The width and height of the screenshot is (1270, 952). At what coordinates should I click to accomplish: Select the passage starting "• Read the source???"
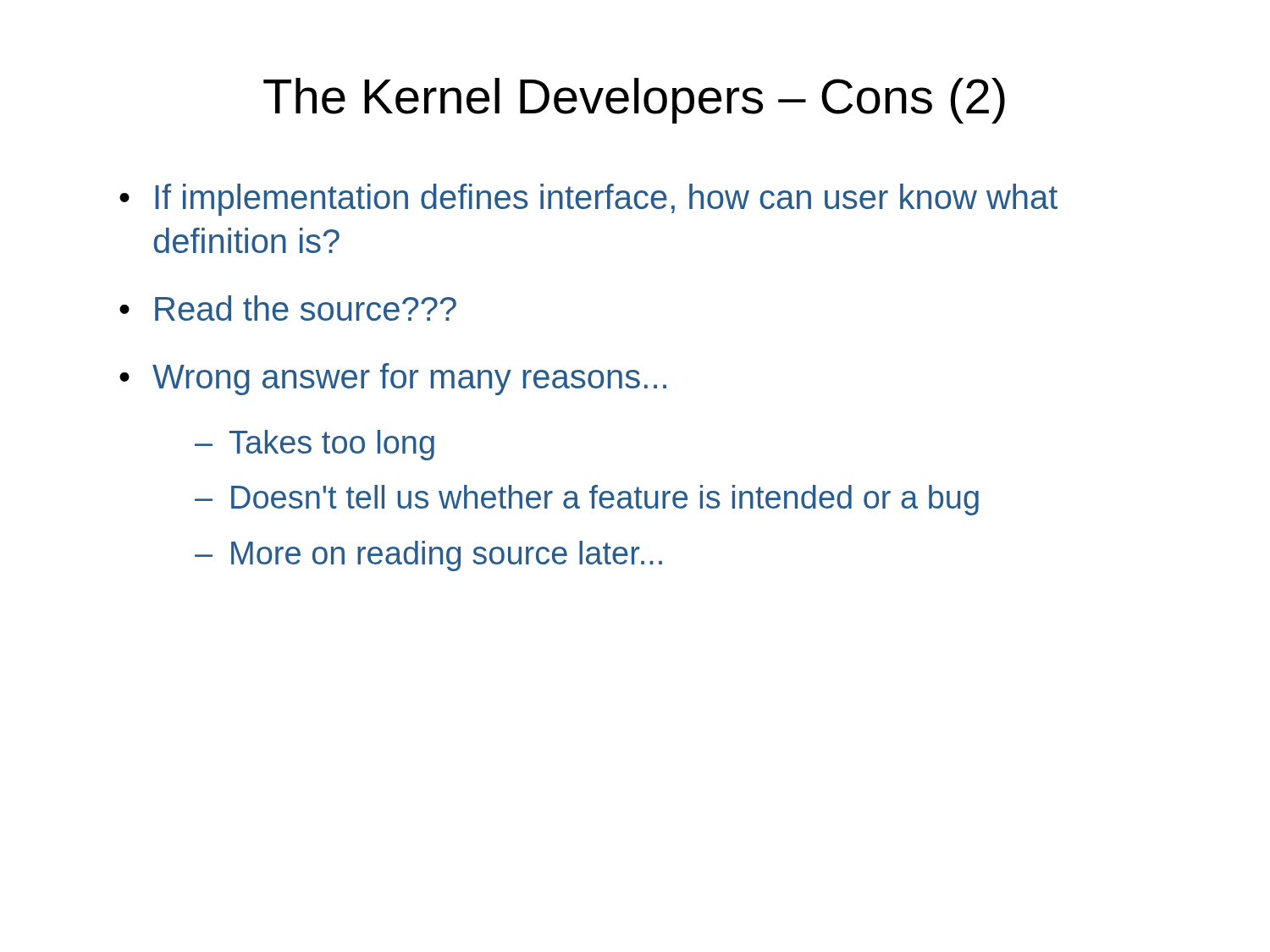(x=288, y=308)
